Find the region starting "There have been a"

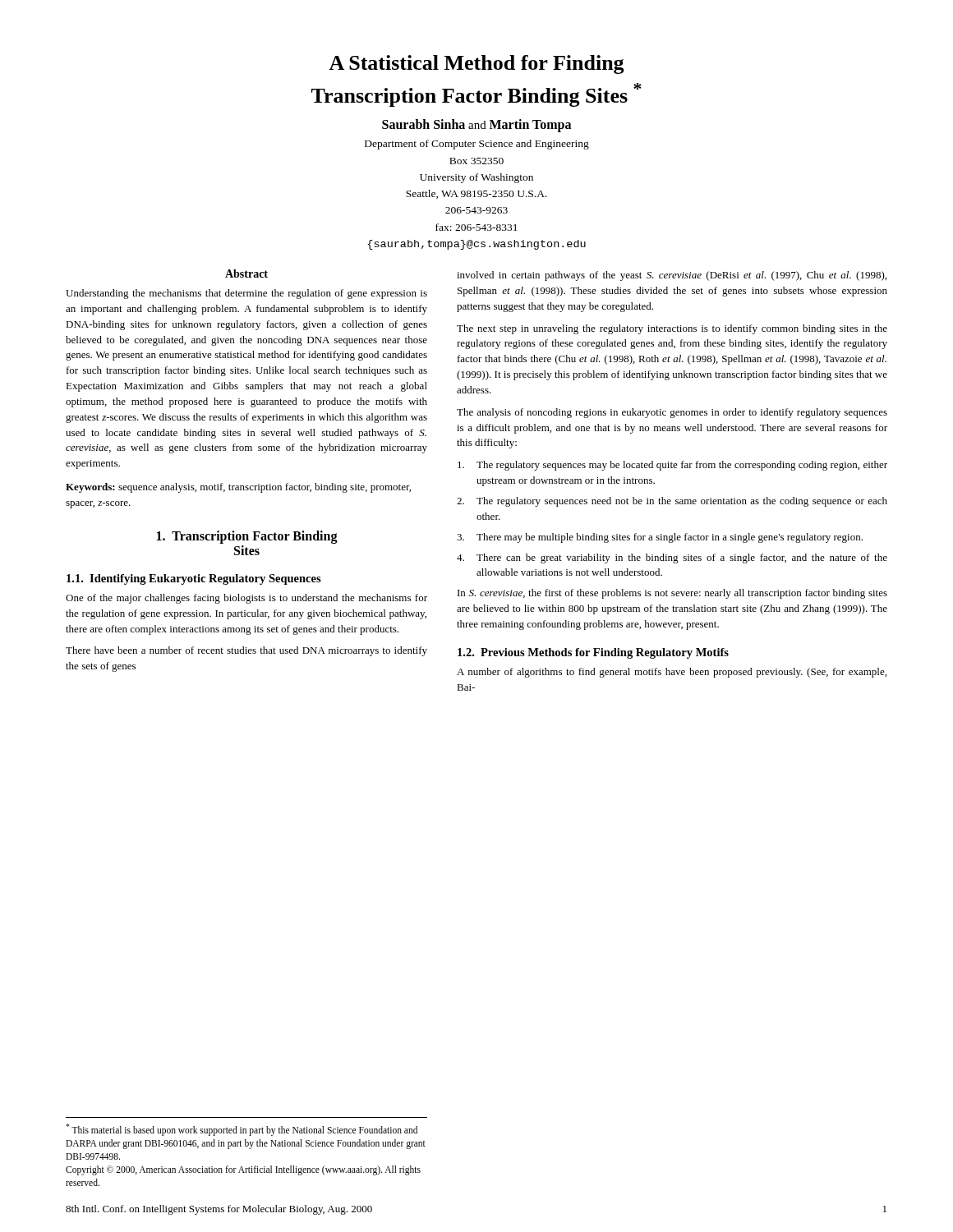246,658
